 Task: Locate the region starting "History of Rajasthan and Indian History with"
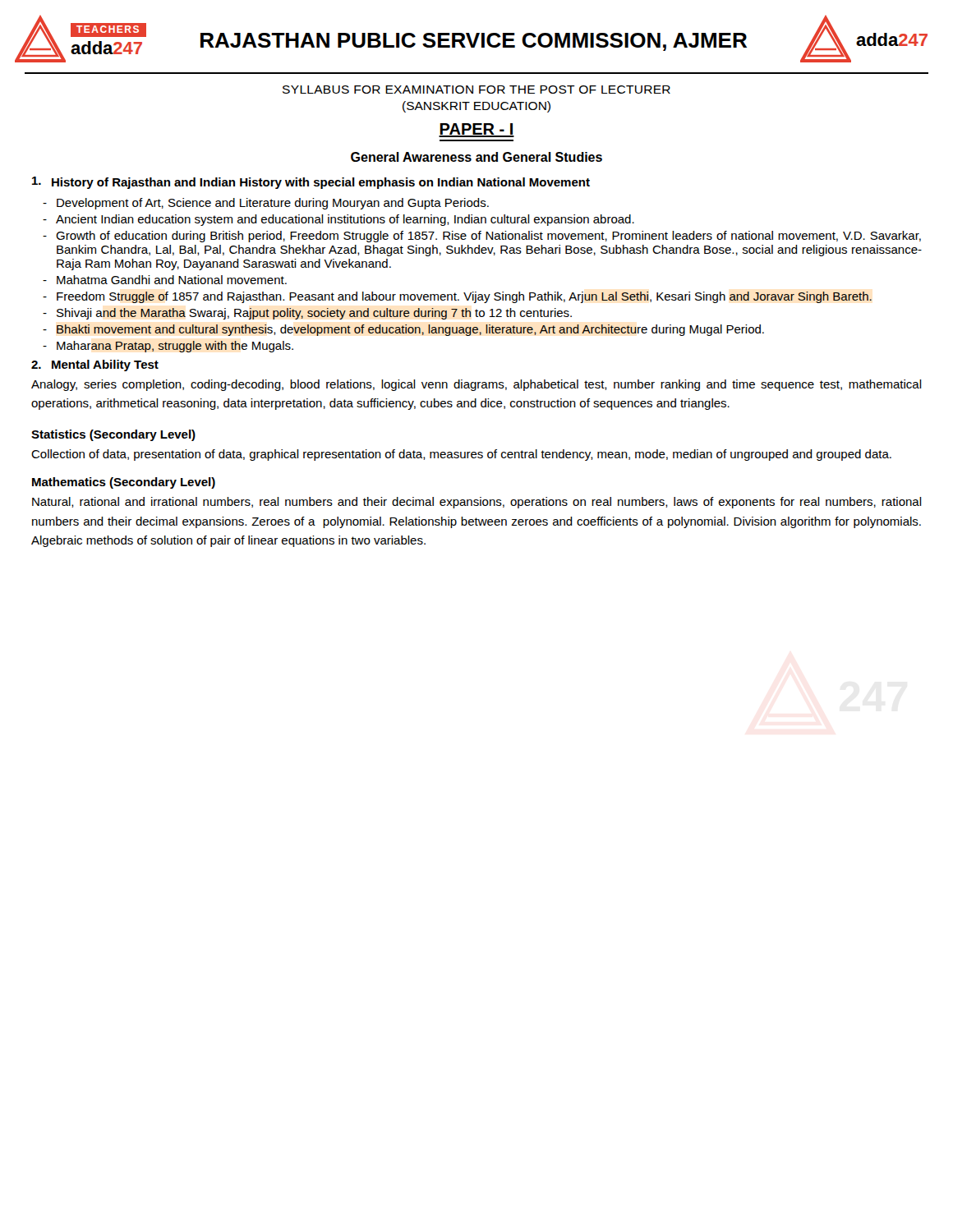311,183
